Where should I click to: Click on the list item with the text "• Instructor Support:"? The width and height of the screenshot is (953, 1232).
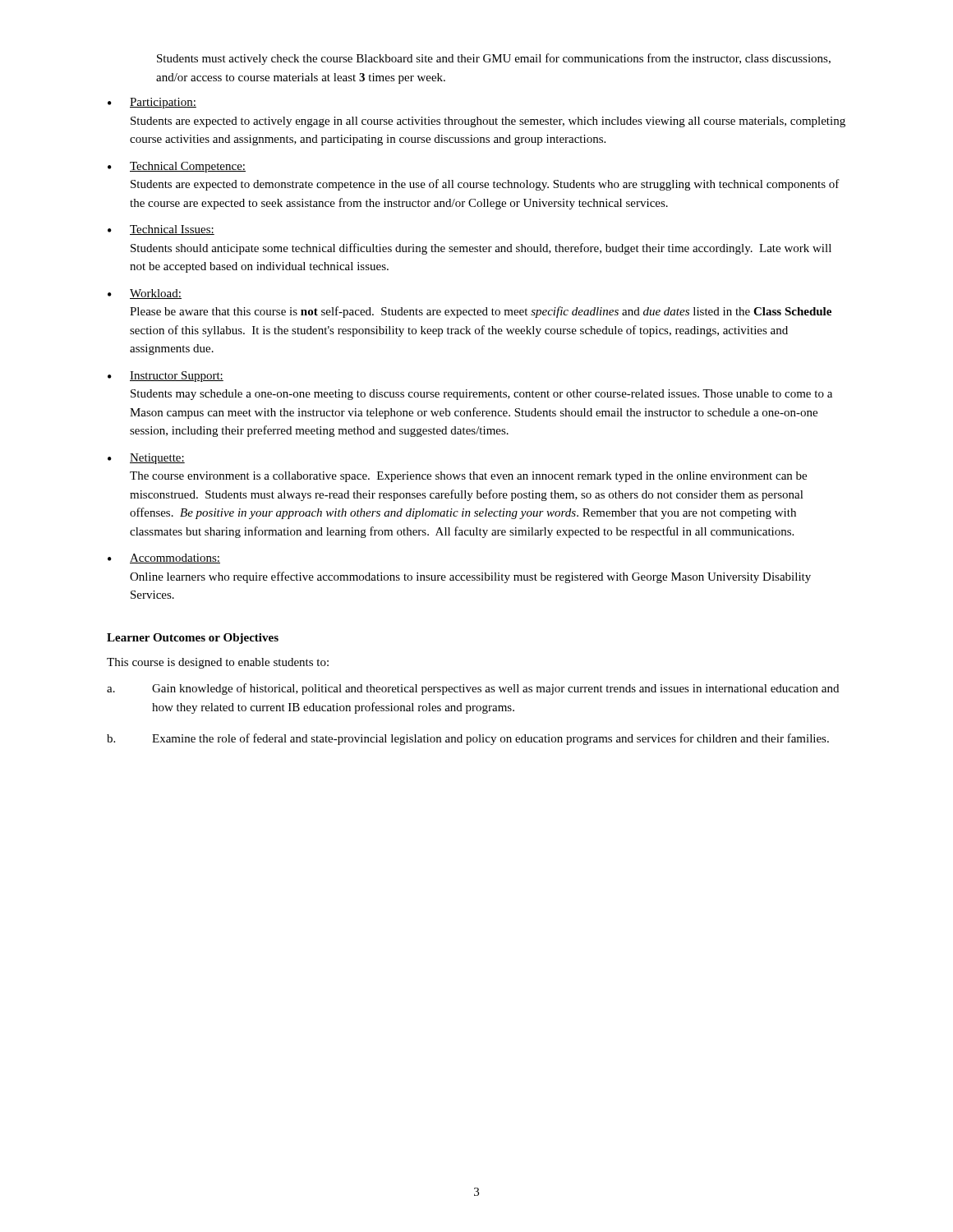pos(476,403)
